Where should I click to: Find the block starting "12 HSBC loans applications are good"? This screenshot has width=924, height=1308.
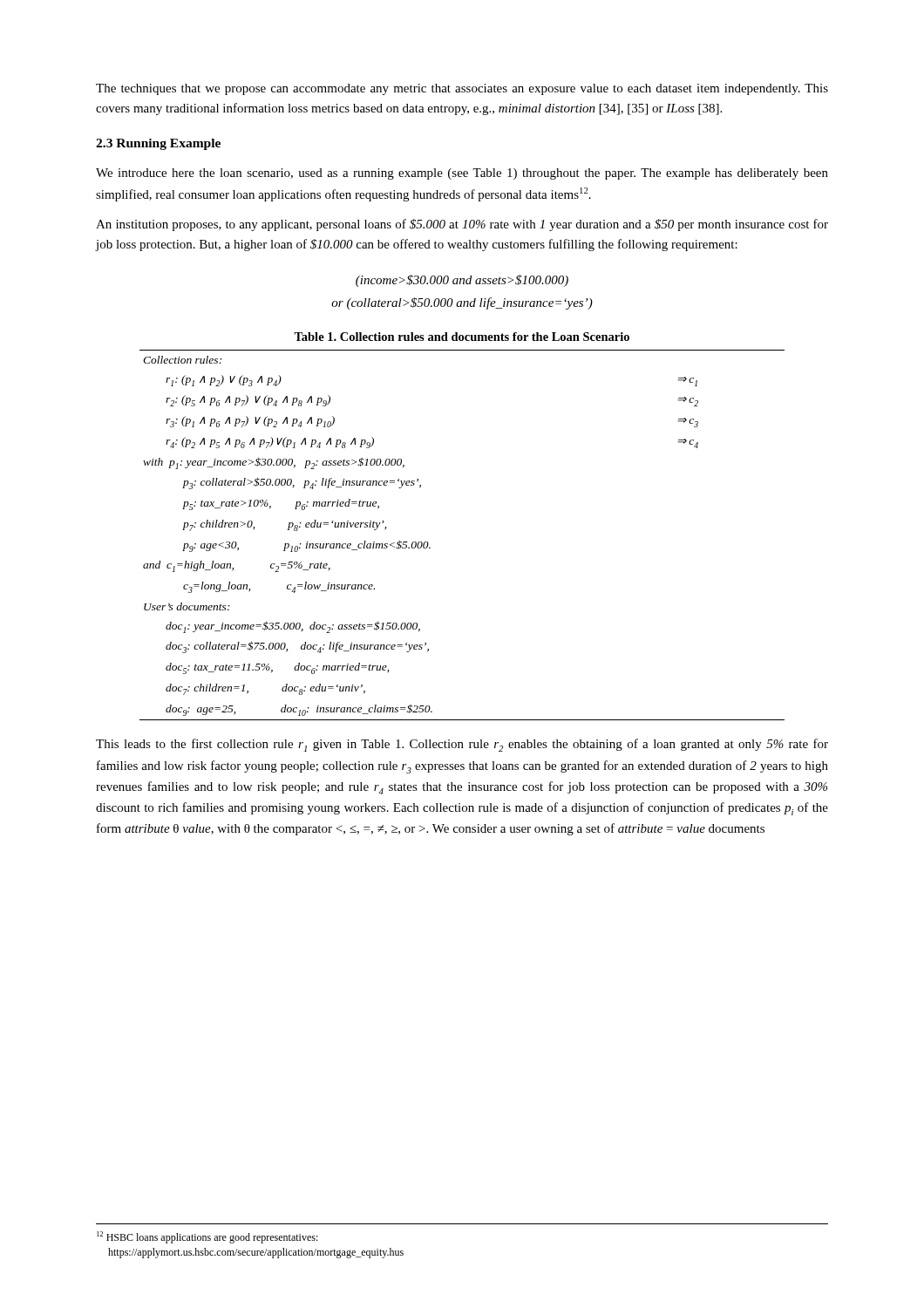click(x=207, y=1237)
